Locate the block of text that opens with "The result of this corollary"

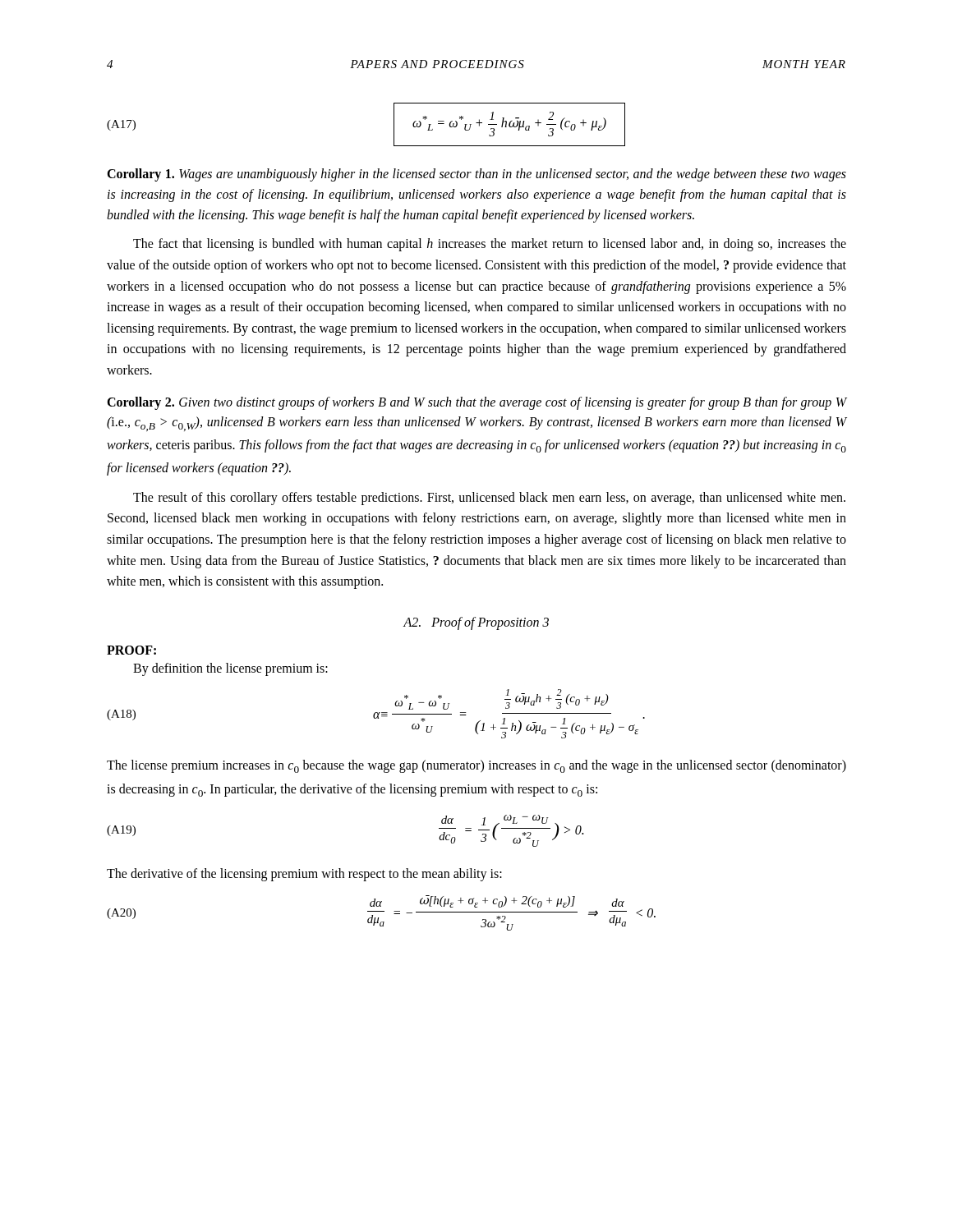pos(476,539)
